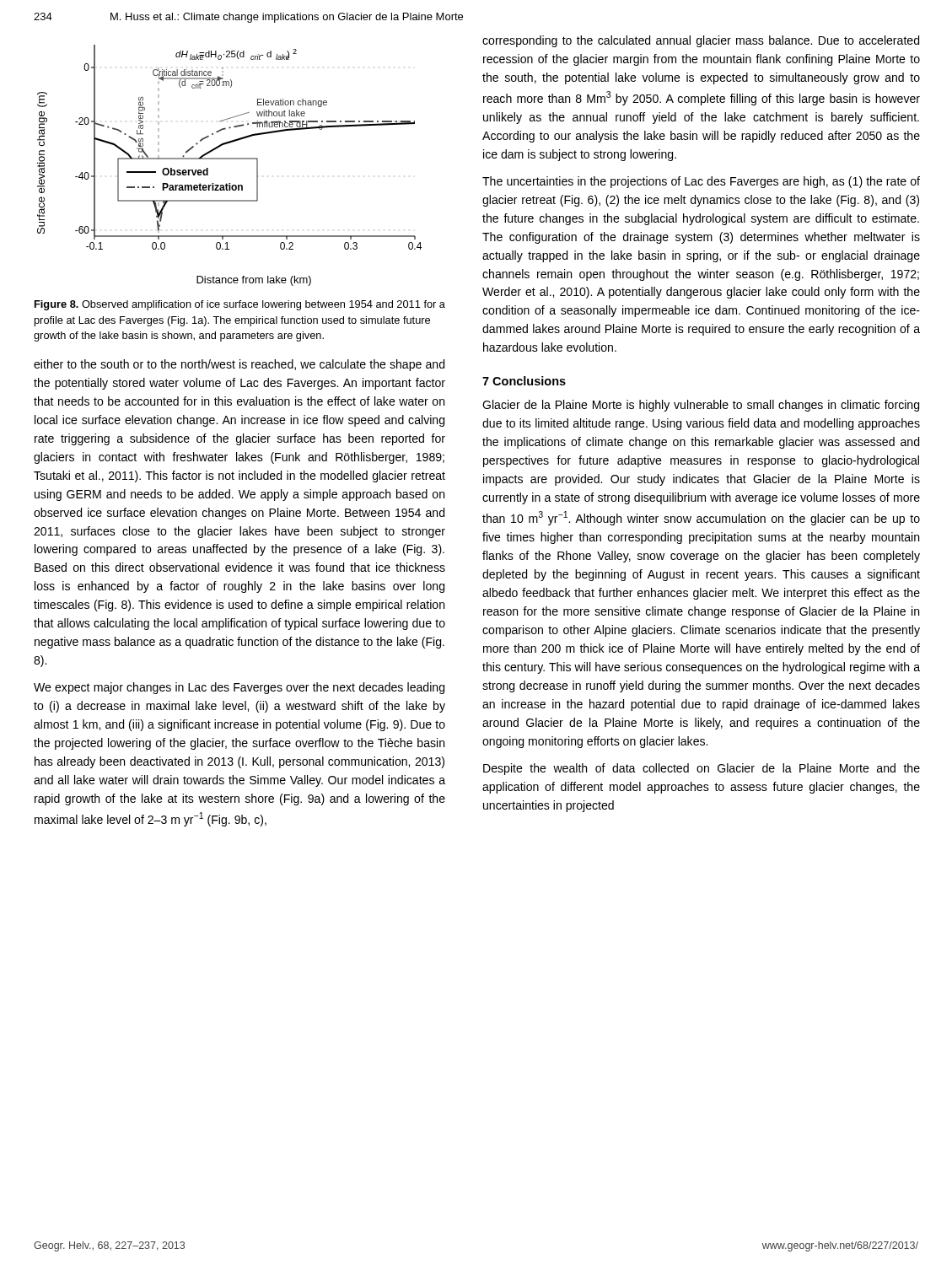Navigate to the region starting "either to the south or to"
The height and width of the screenshot is (1265, 952).
coord(239,512)
